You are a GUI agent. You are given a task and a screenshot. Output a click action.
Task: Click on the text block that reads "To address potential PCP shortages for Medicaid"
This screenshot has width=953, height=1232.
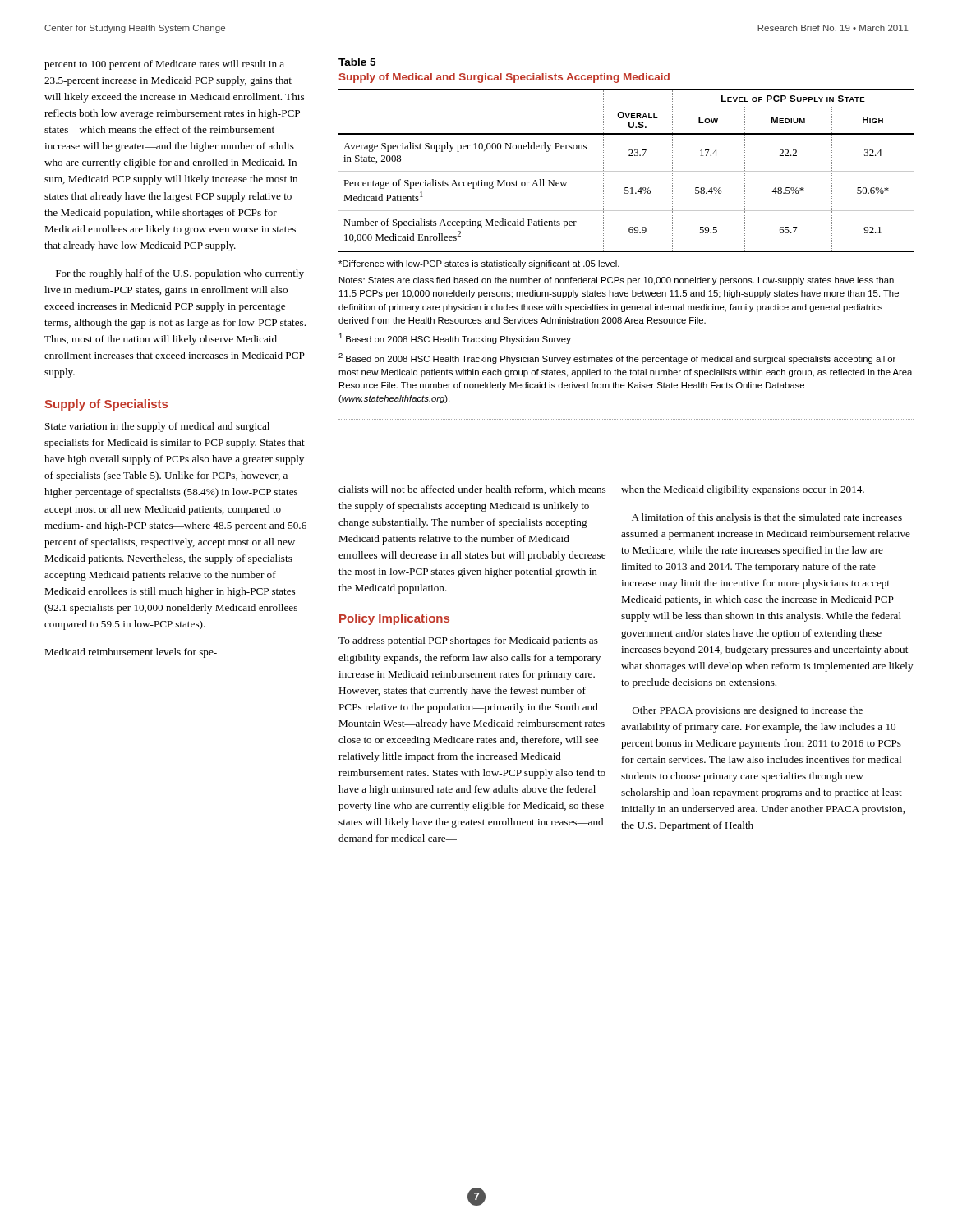click(x=472, y=740)
